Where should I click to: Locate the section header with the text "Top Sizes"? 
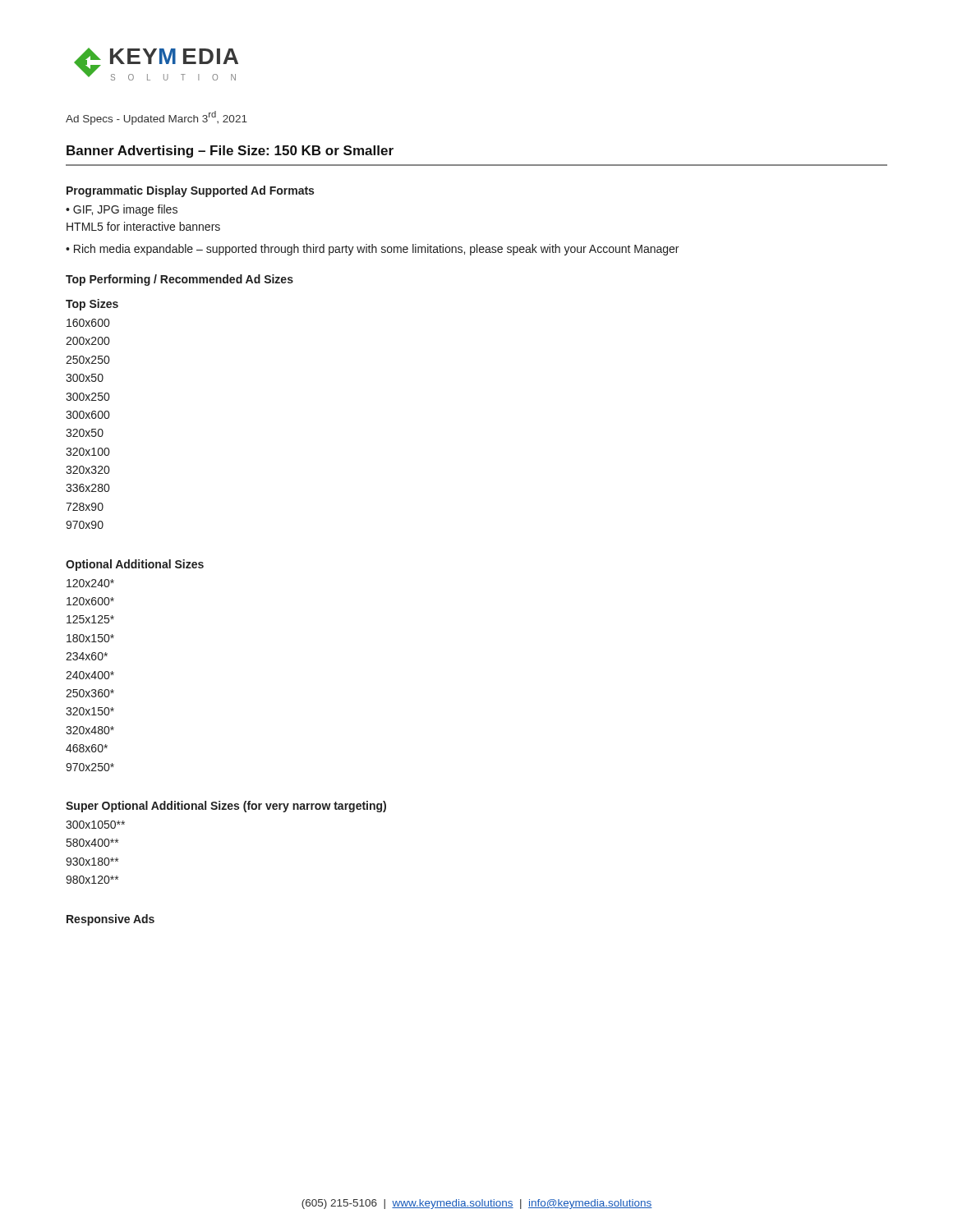(x=92, y=304)
